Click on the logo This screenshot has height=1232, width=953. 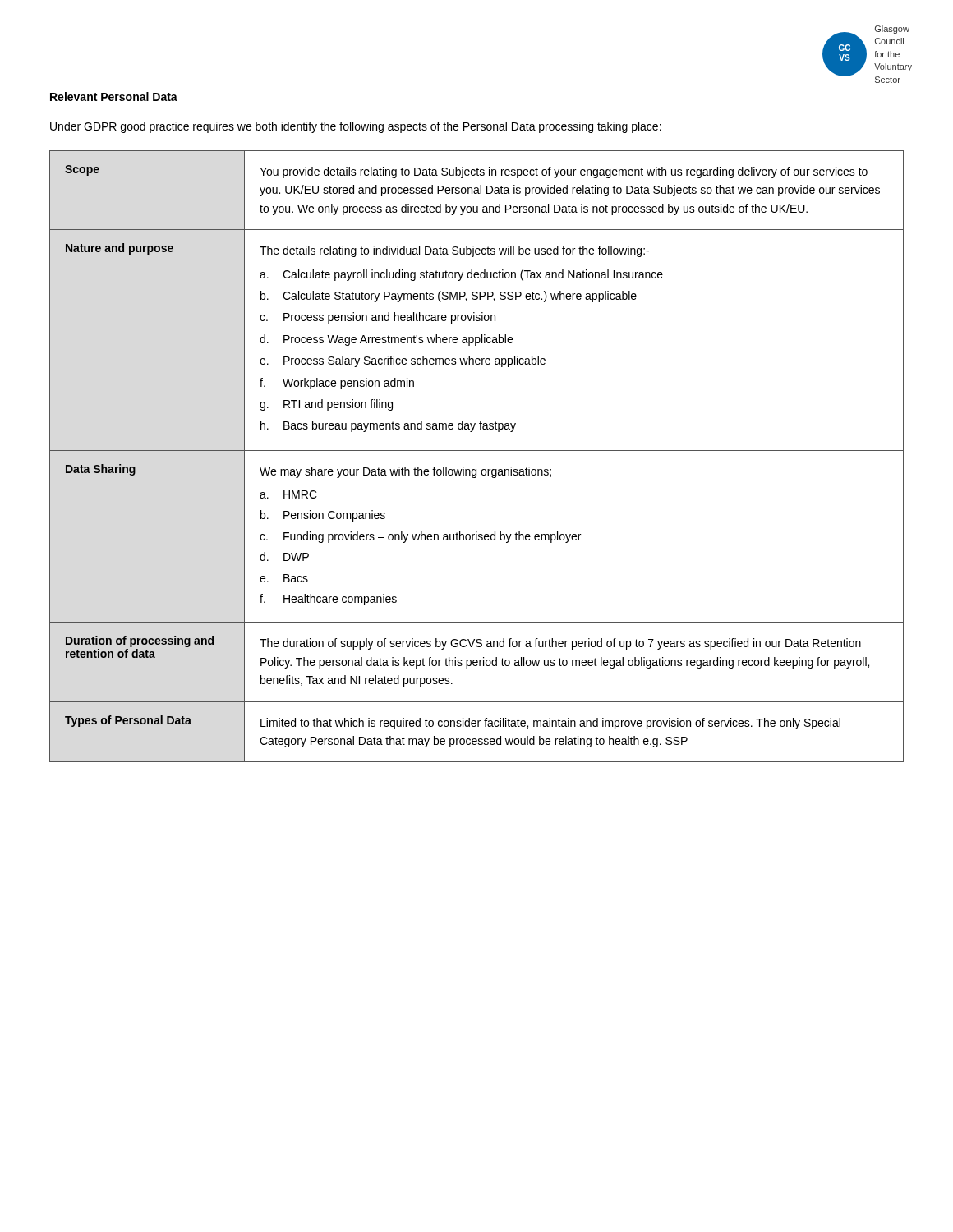coord(867,55)
